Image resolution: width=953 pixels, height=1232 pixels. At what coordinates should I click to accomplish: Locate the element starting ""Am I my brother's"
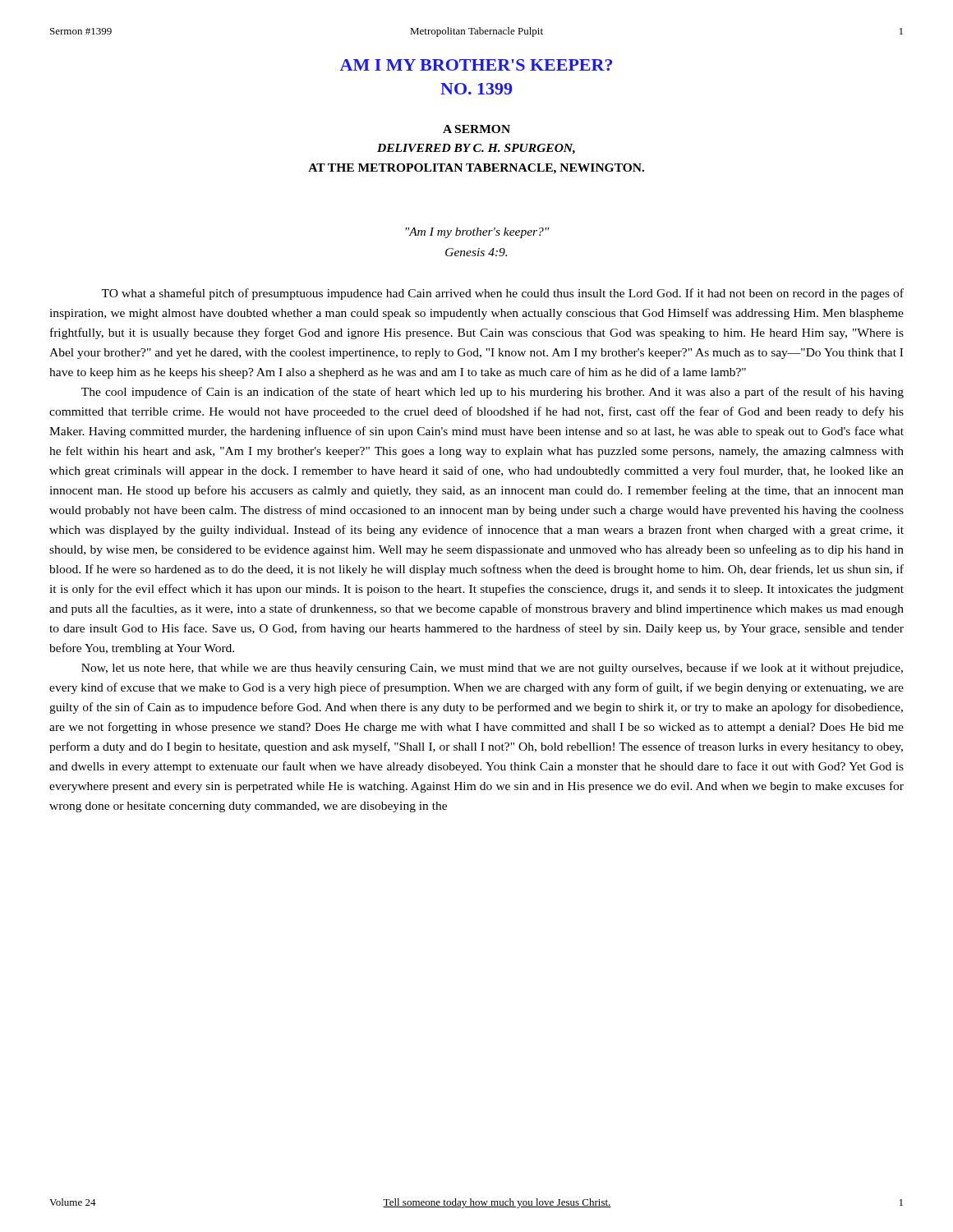(x=476, y=242)
